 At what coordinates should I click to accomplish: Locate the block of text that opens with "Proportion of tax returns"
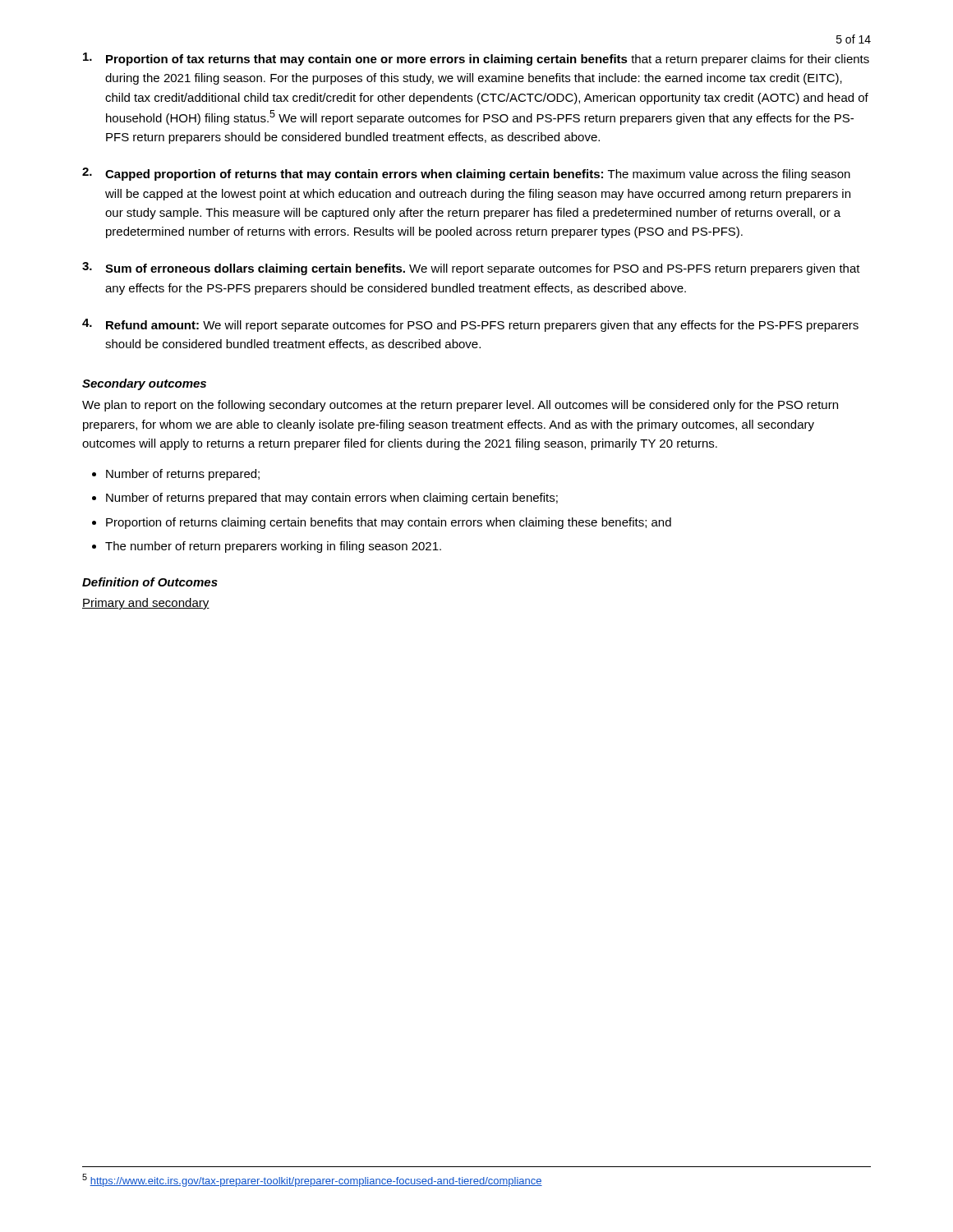point(476,98)
